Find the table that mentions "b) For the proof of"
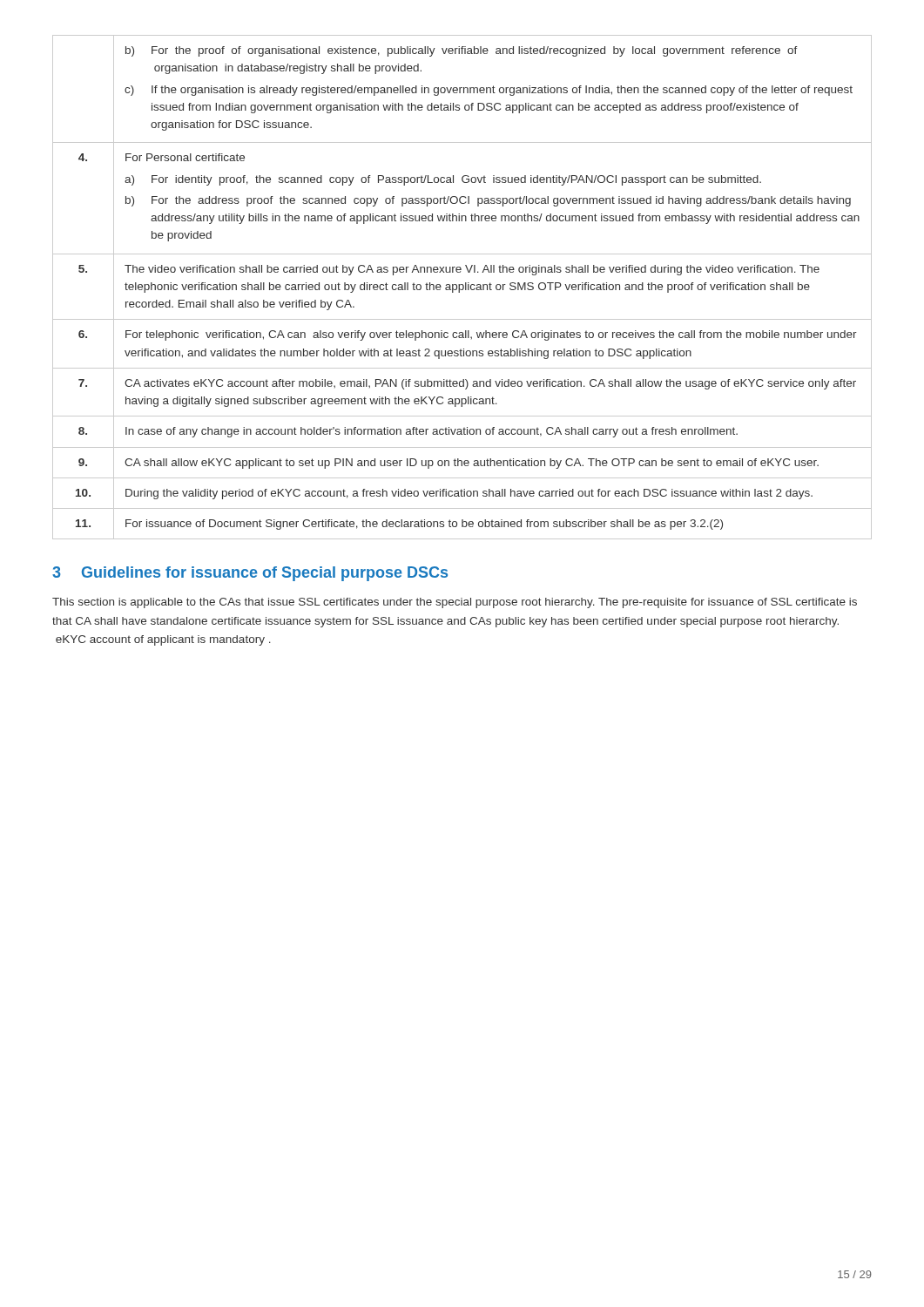The image size is (924, 1307). coord(462,287)
